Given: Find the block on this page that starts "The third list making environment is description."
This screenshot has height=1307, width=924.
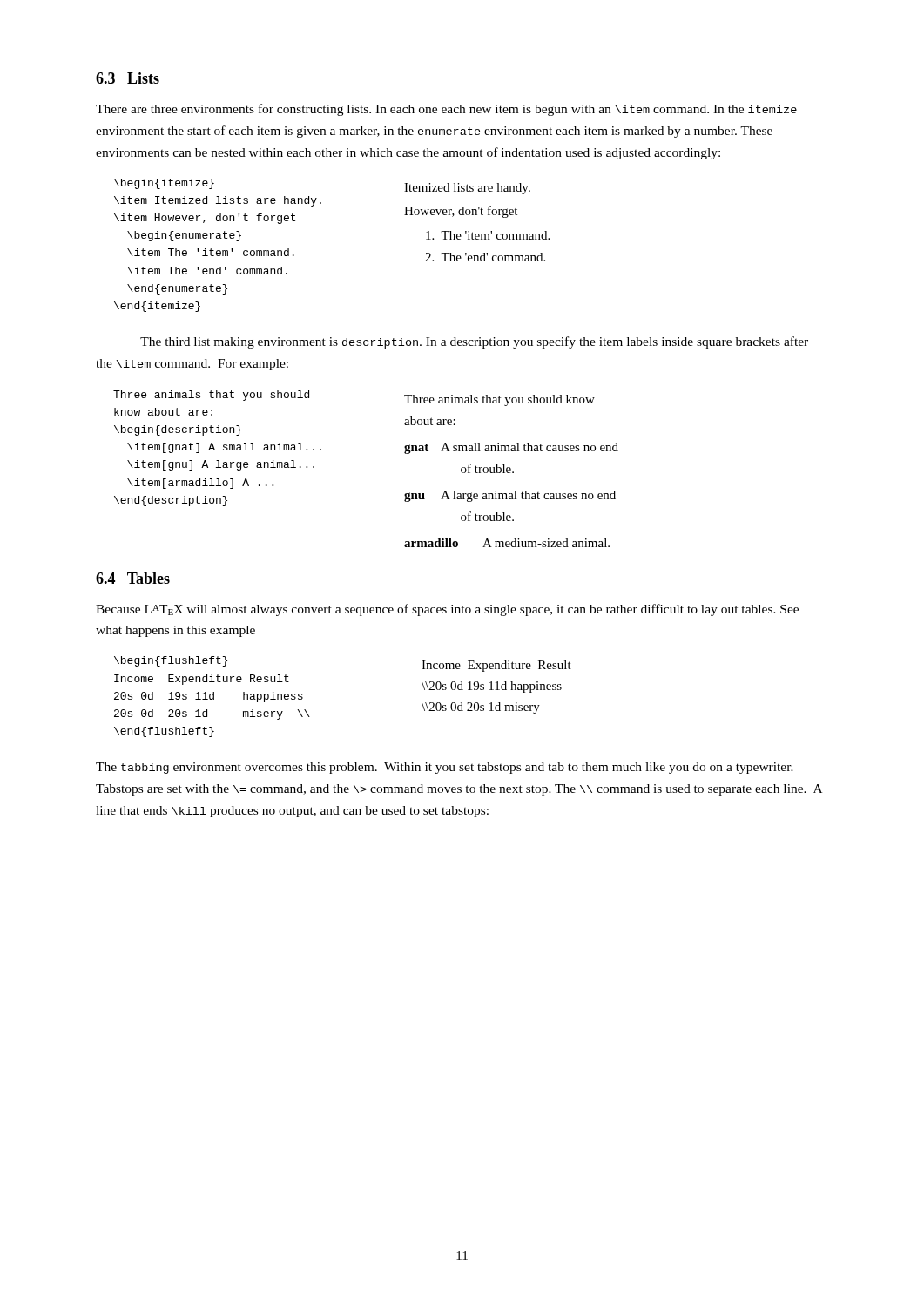Looking at the screenshot, I should (x=452, y=352).
